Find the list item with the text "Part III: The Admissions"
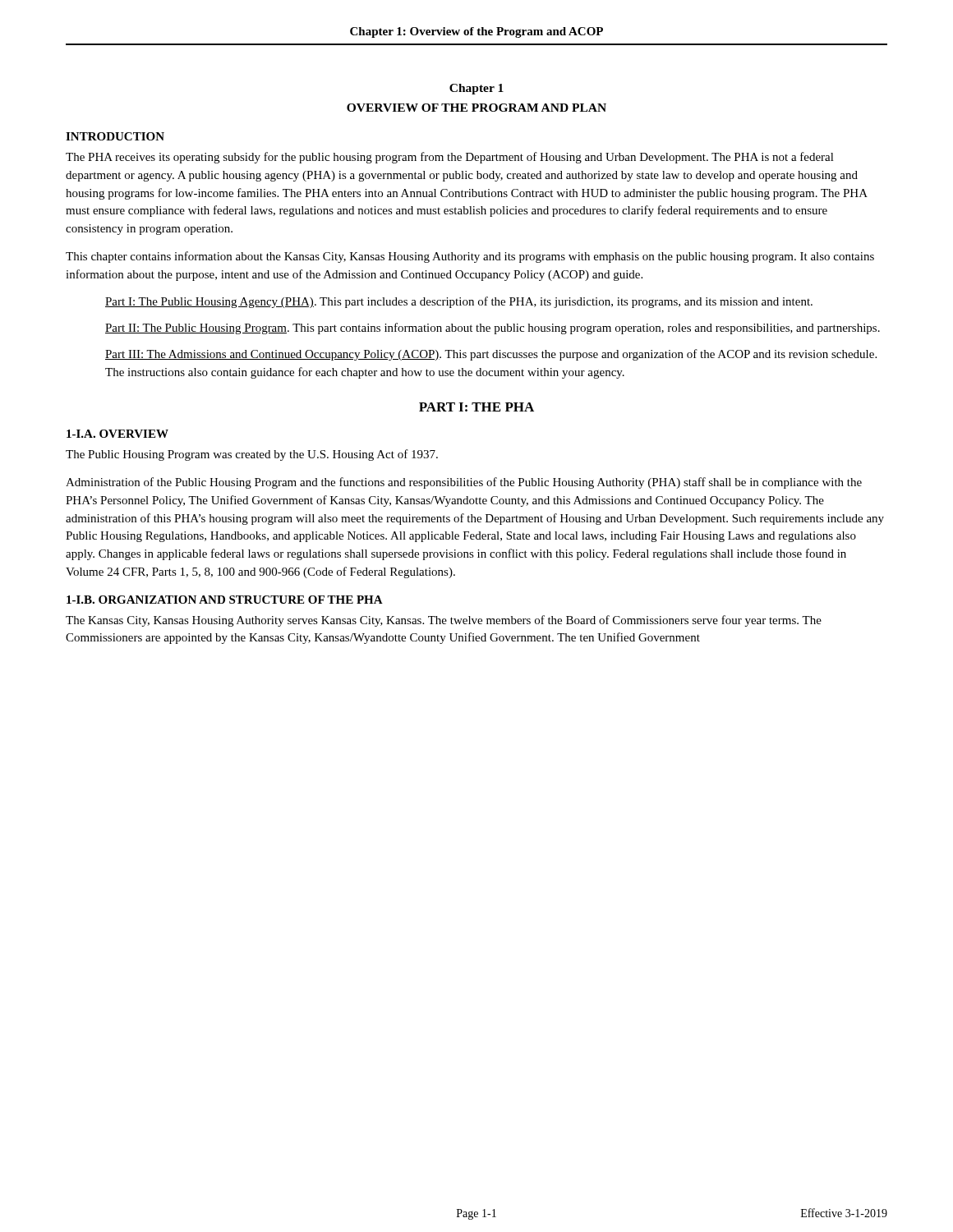The image size is (953, 1232). pos(491,363)
